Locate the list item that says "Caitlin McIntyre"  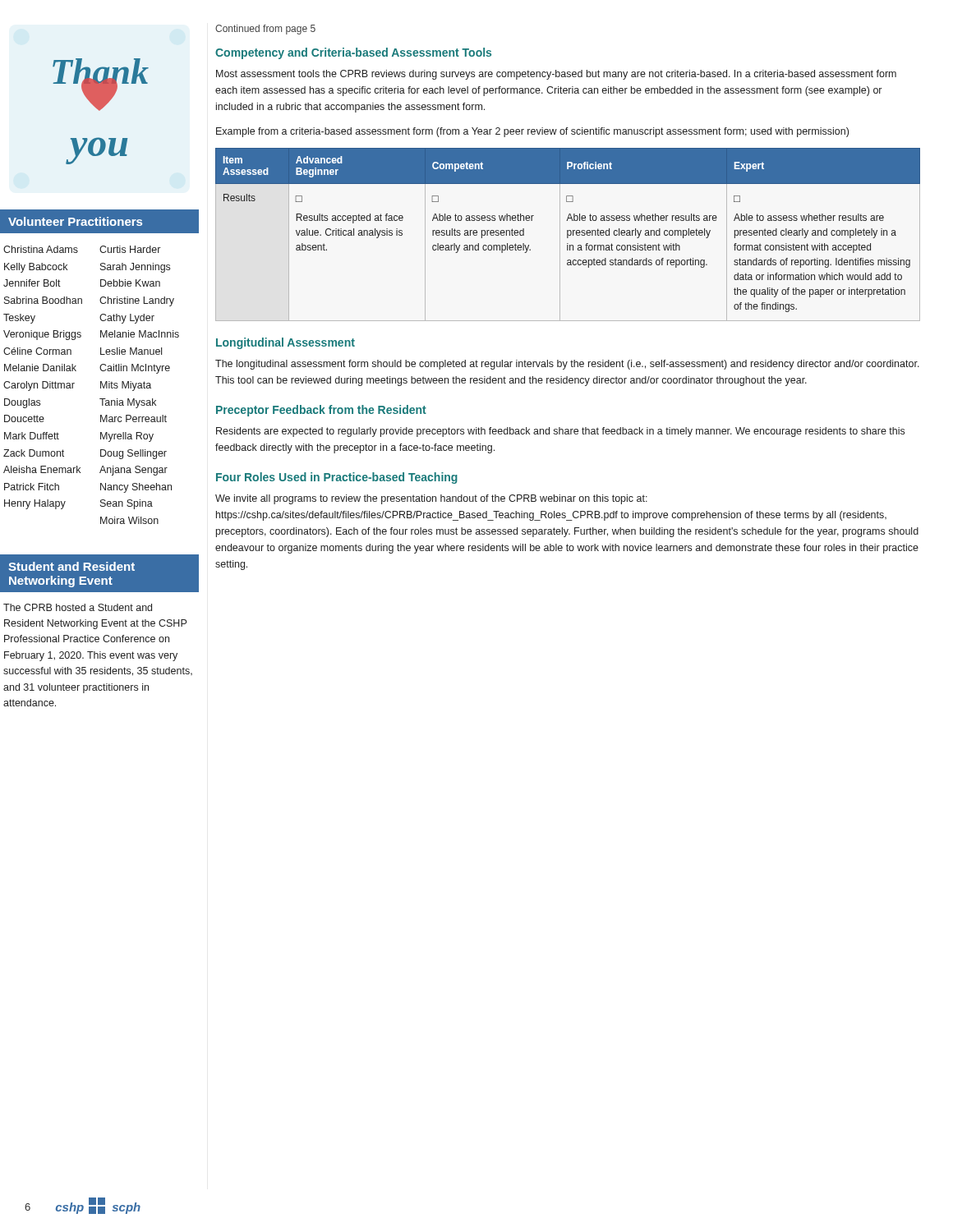[135, 368]
